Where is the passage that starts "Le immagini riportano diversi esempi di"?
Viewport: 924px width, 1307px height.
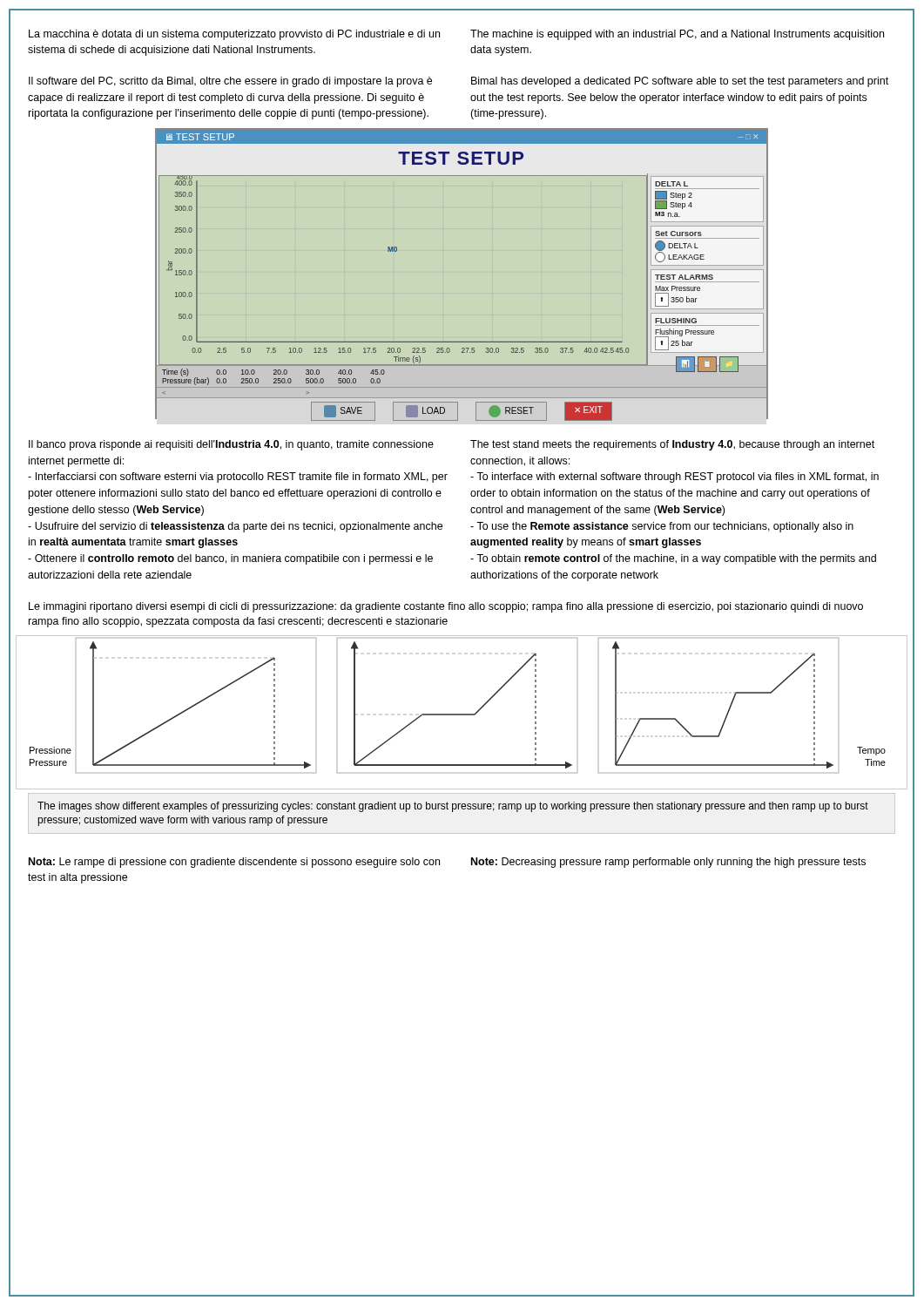pyautogui.click(x=446, y=614)
